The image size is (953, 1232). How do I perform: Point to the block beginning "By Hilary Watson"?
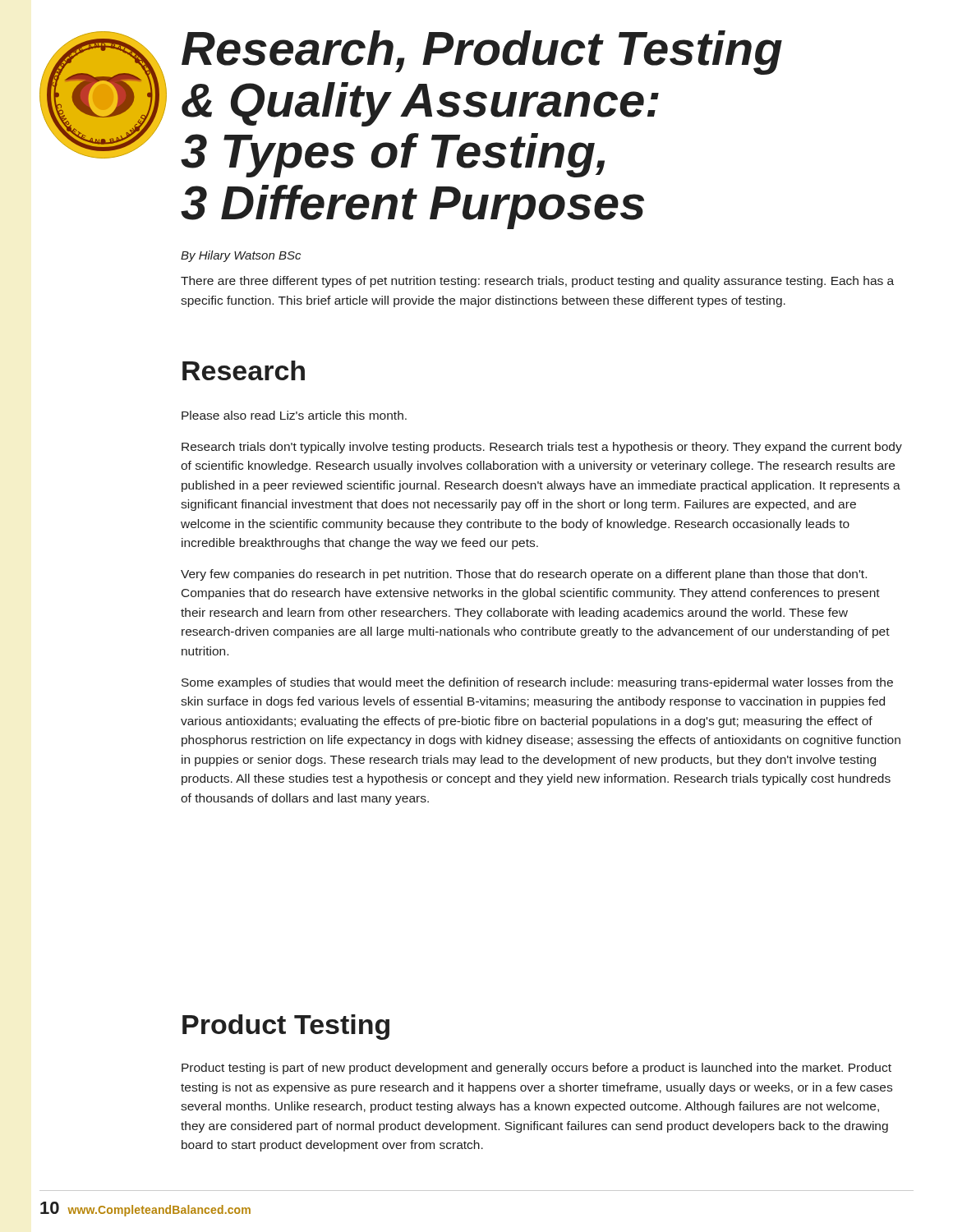point(241,256)
